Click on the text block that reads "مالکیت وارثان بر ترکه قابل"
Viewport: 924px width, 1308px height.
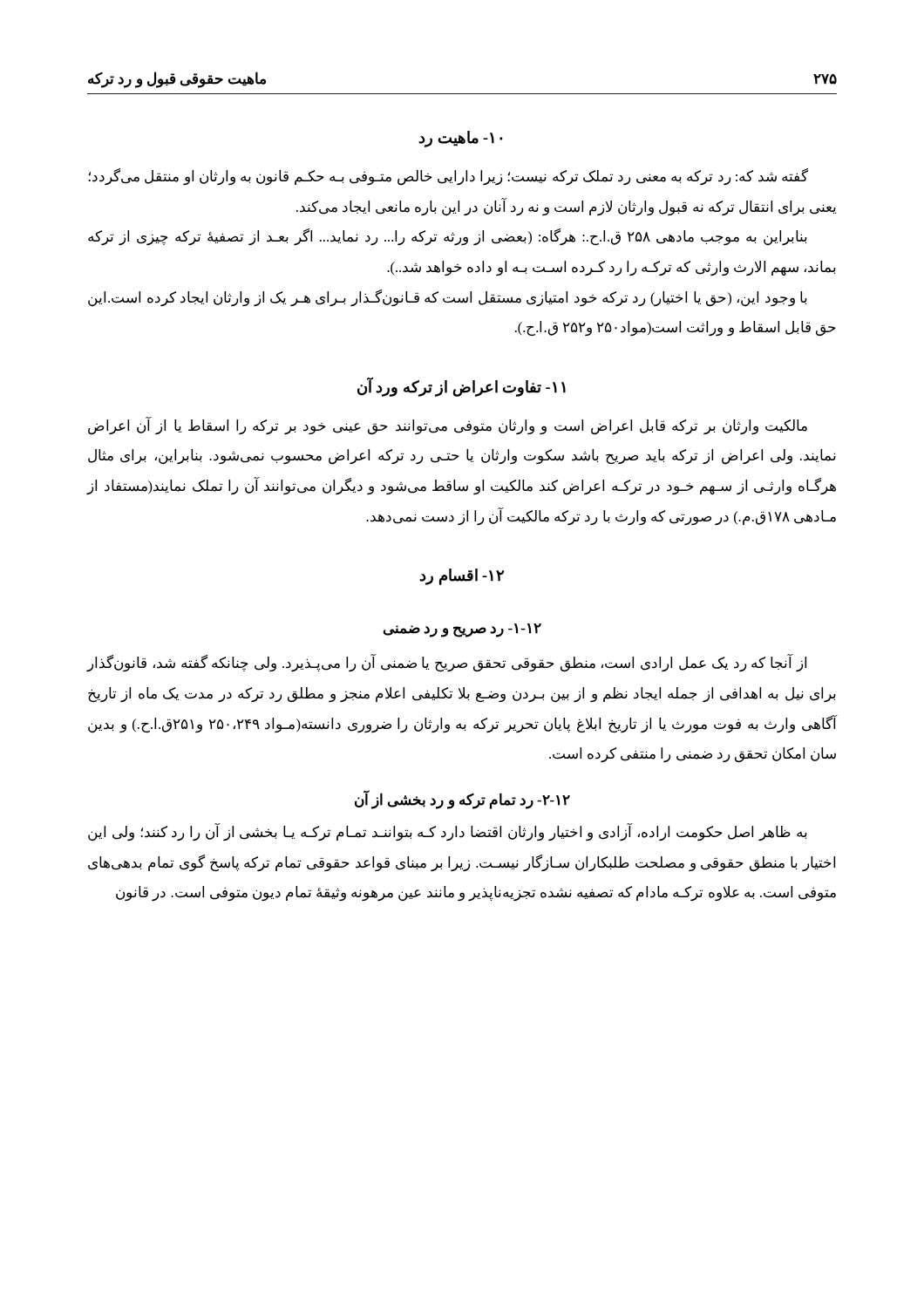[x=462, y=472]
